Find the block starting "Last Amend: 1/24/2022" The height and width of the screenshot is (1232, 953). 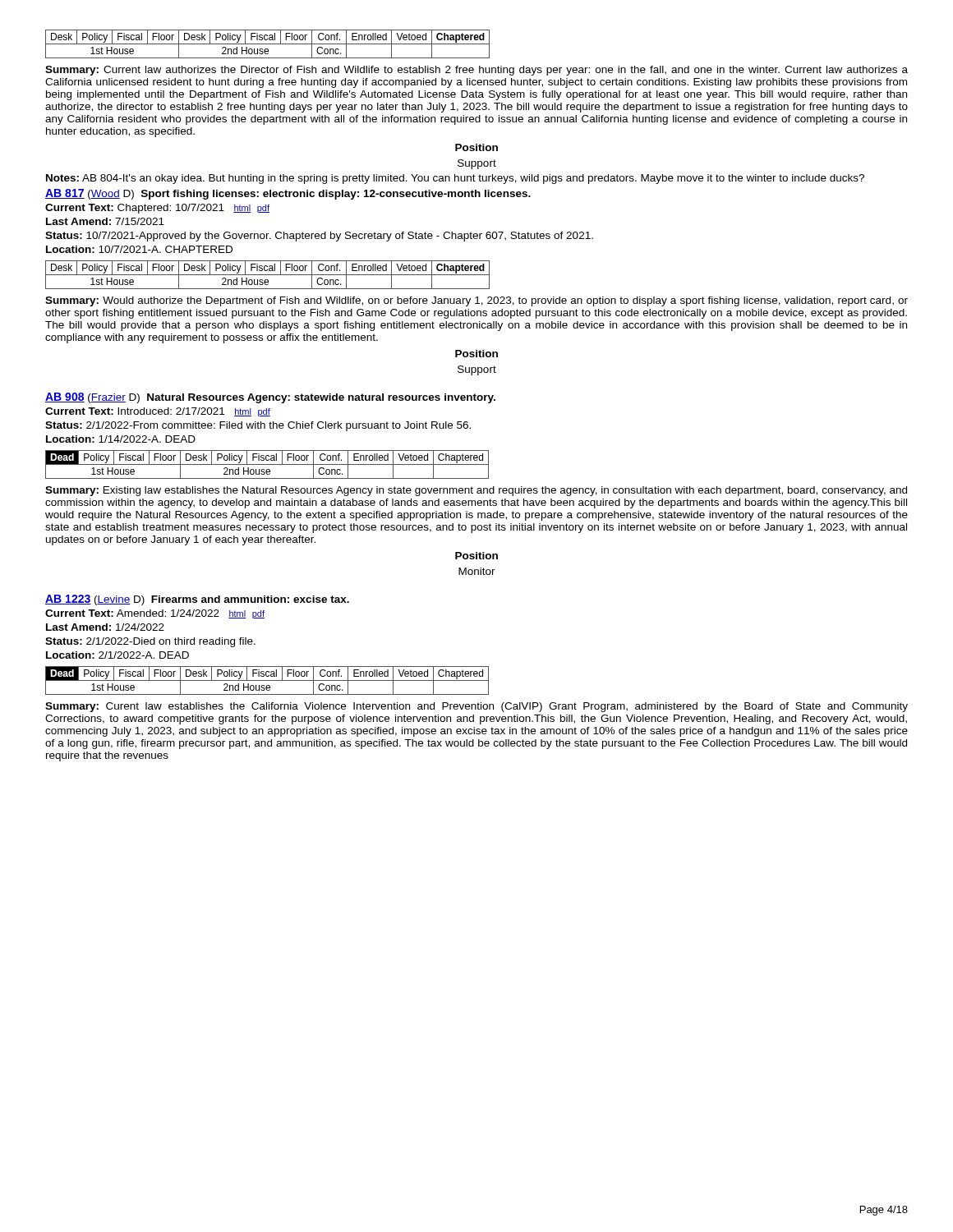click(105, 627)
